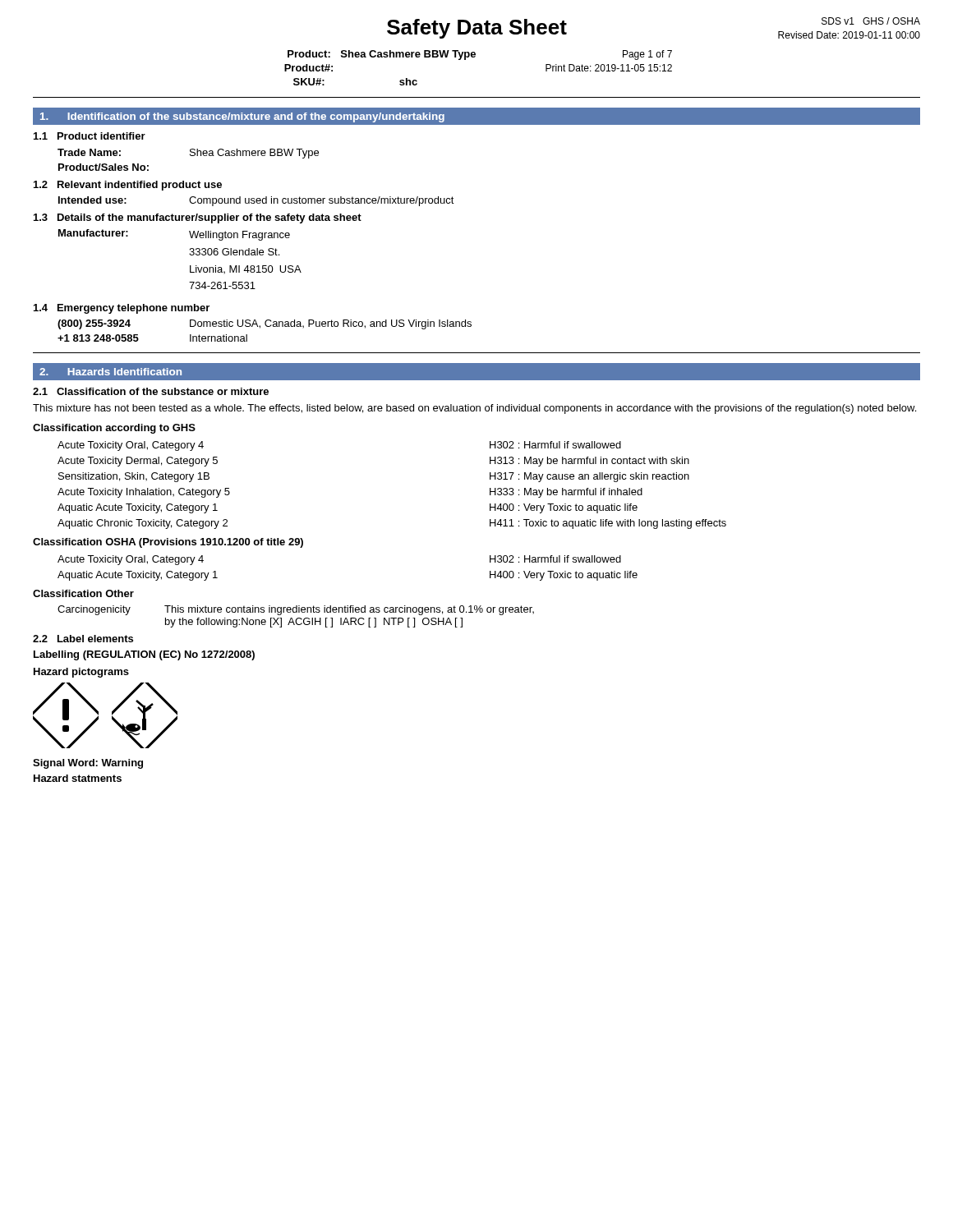This screenshot has width=953, height=1232.
Task: Find the text that says "2 Relevant indentified product use"
Action: coord(128,184)
